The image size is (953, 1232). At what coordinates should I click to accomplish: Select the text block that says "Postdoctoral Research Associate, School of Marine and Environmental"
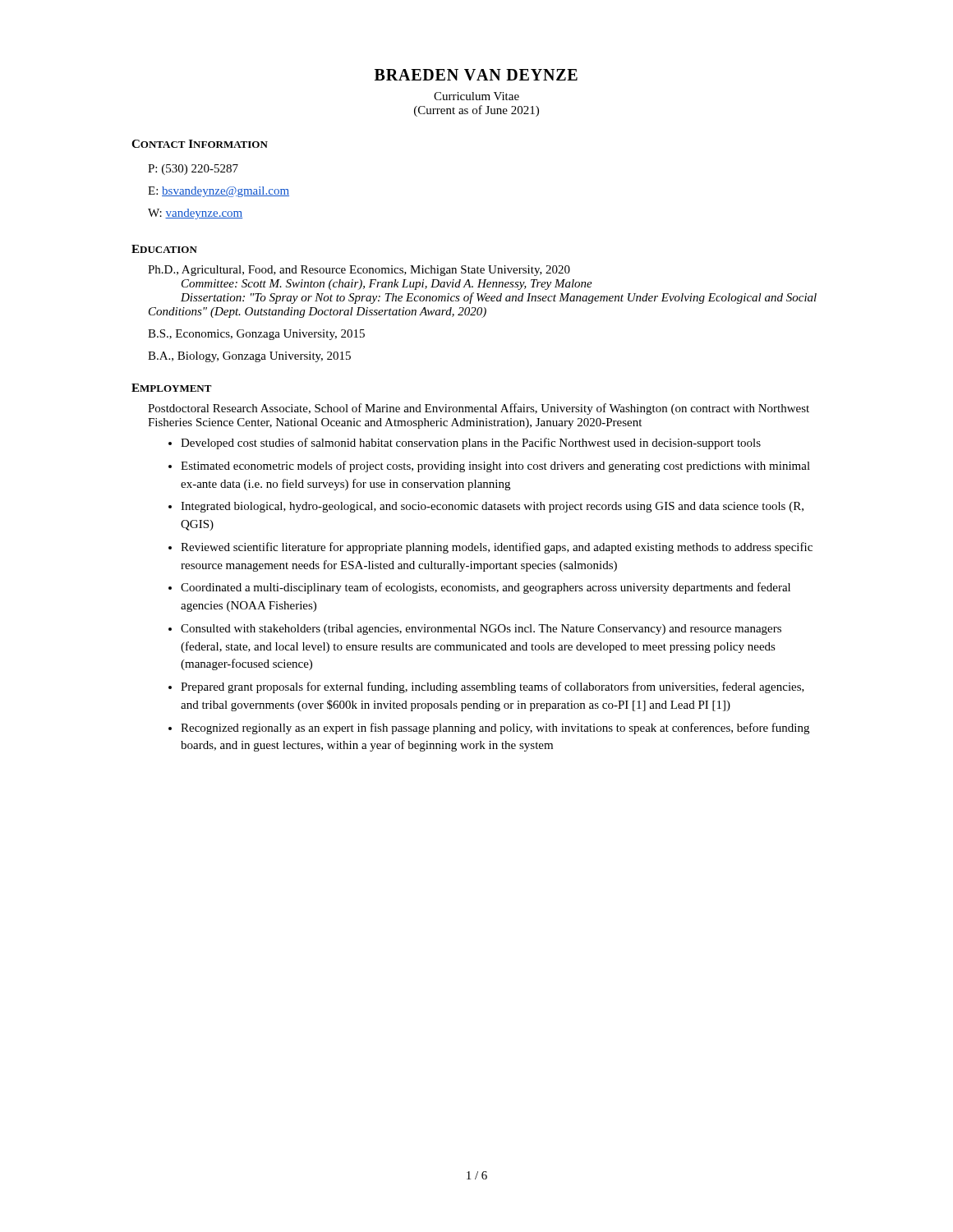click(479, 415)
